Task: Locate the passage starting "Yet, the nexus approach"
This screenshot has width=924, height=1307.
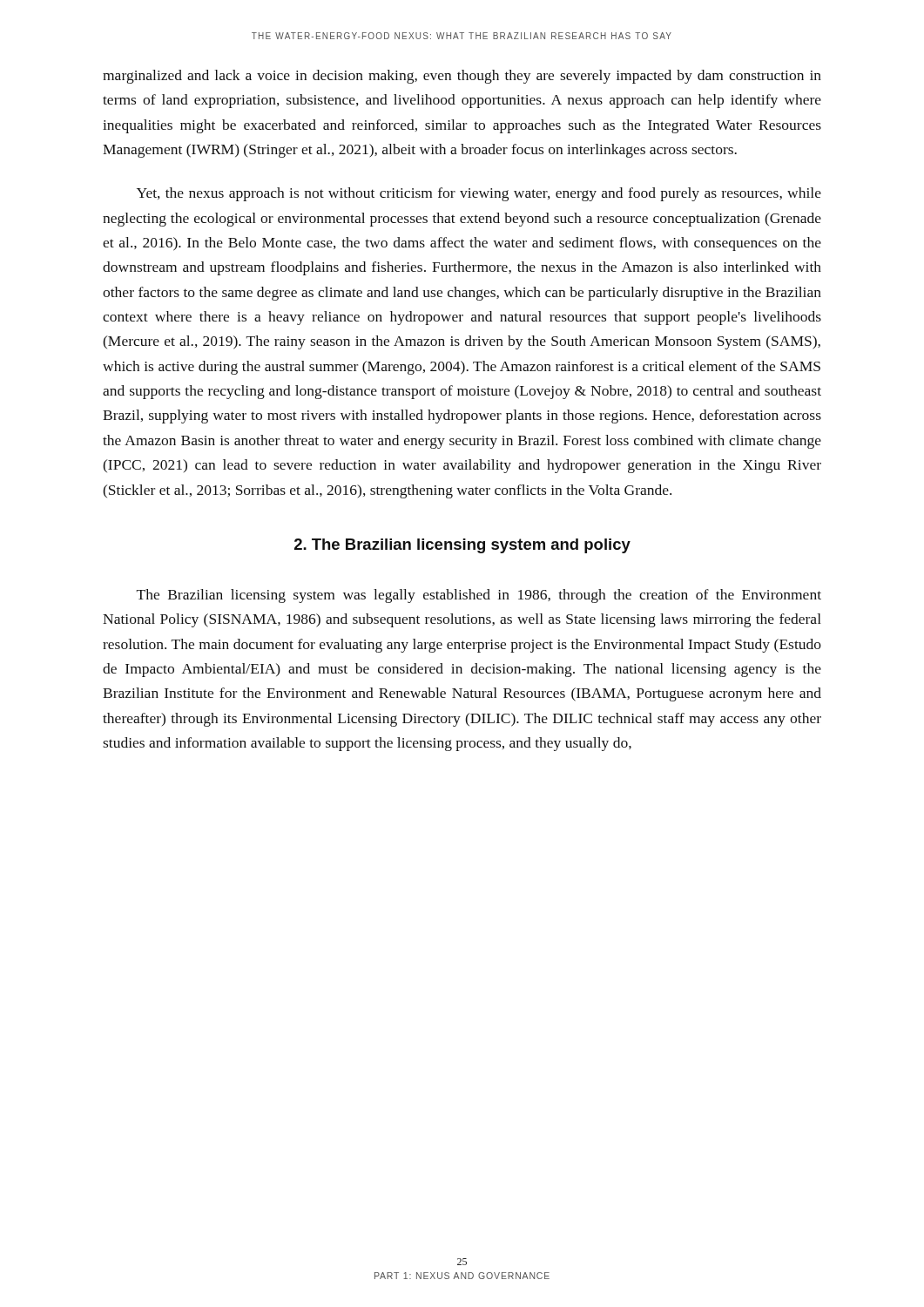Action: (462, 341)
